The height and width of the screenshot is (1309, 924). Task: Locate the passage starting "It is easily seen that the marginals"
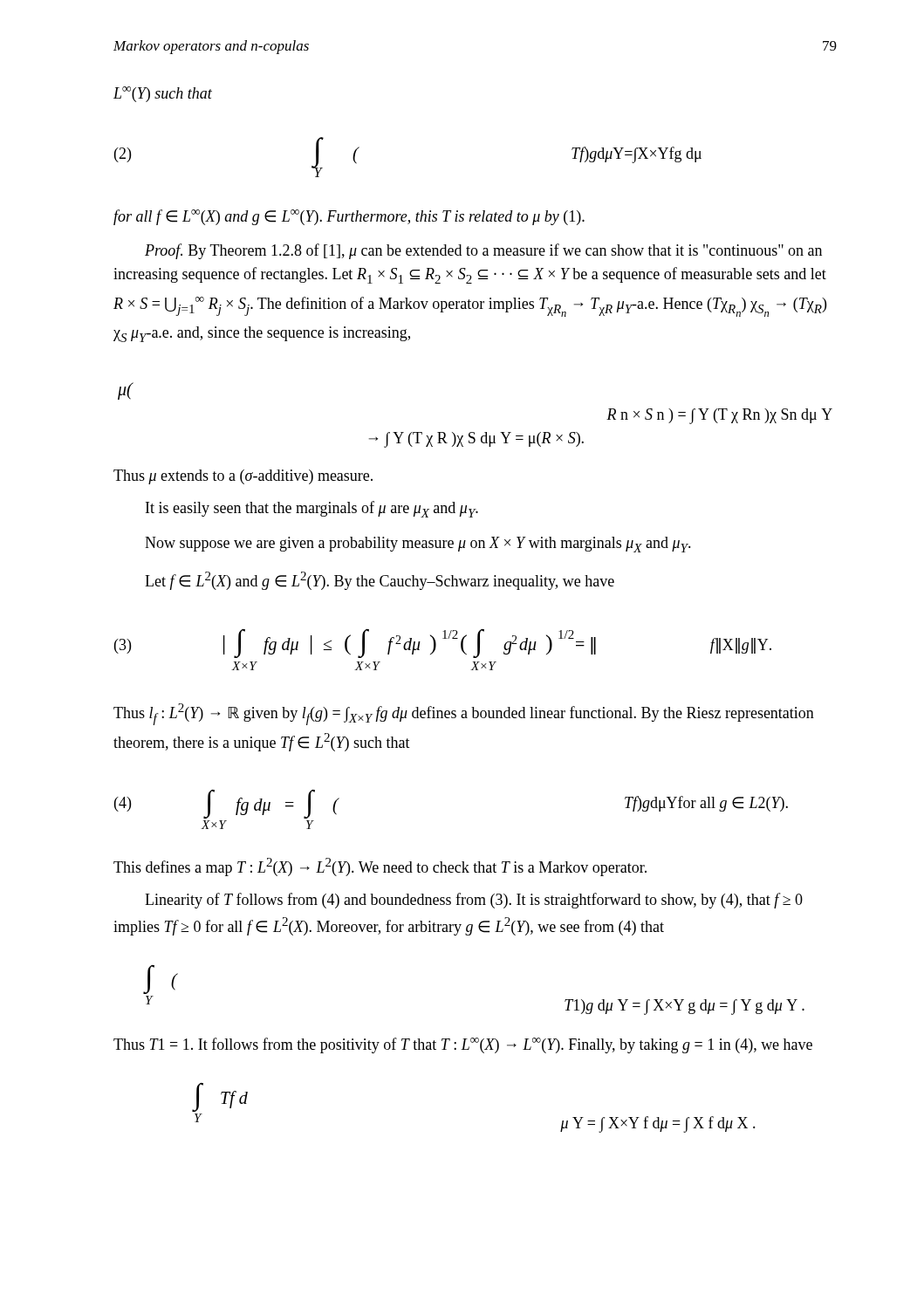click(x=312, y=509)
